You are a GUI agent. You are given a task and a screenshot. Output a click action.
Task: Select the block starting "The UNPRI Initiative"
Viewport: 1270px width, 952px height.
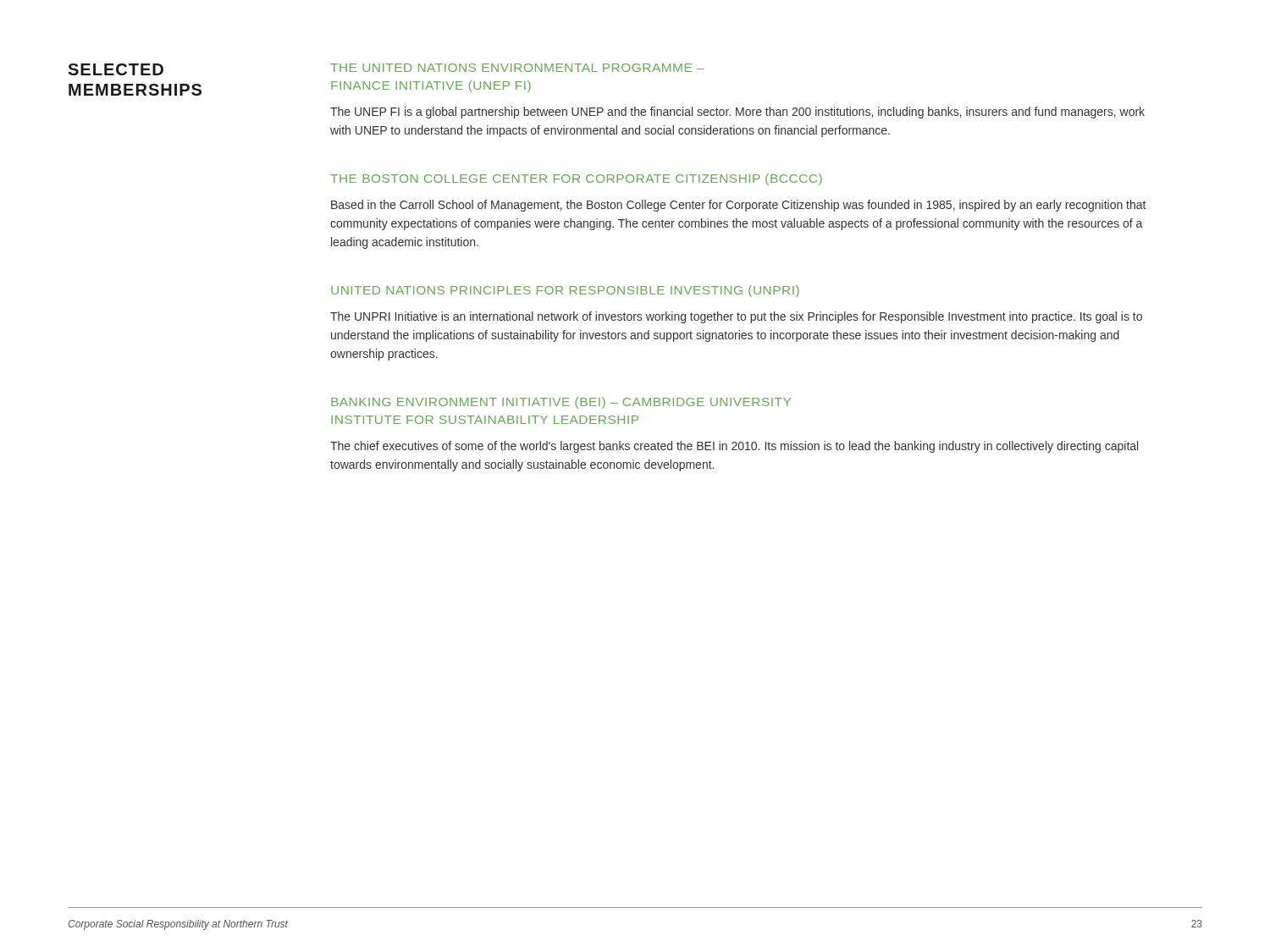[x=745, y=336]
